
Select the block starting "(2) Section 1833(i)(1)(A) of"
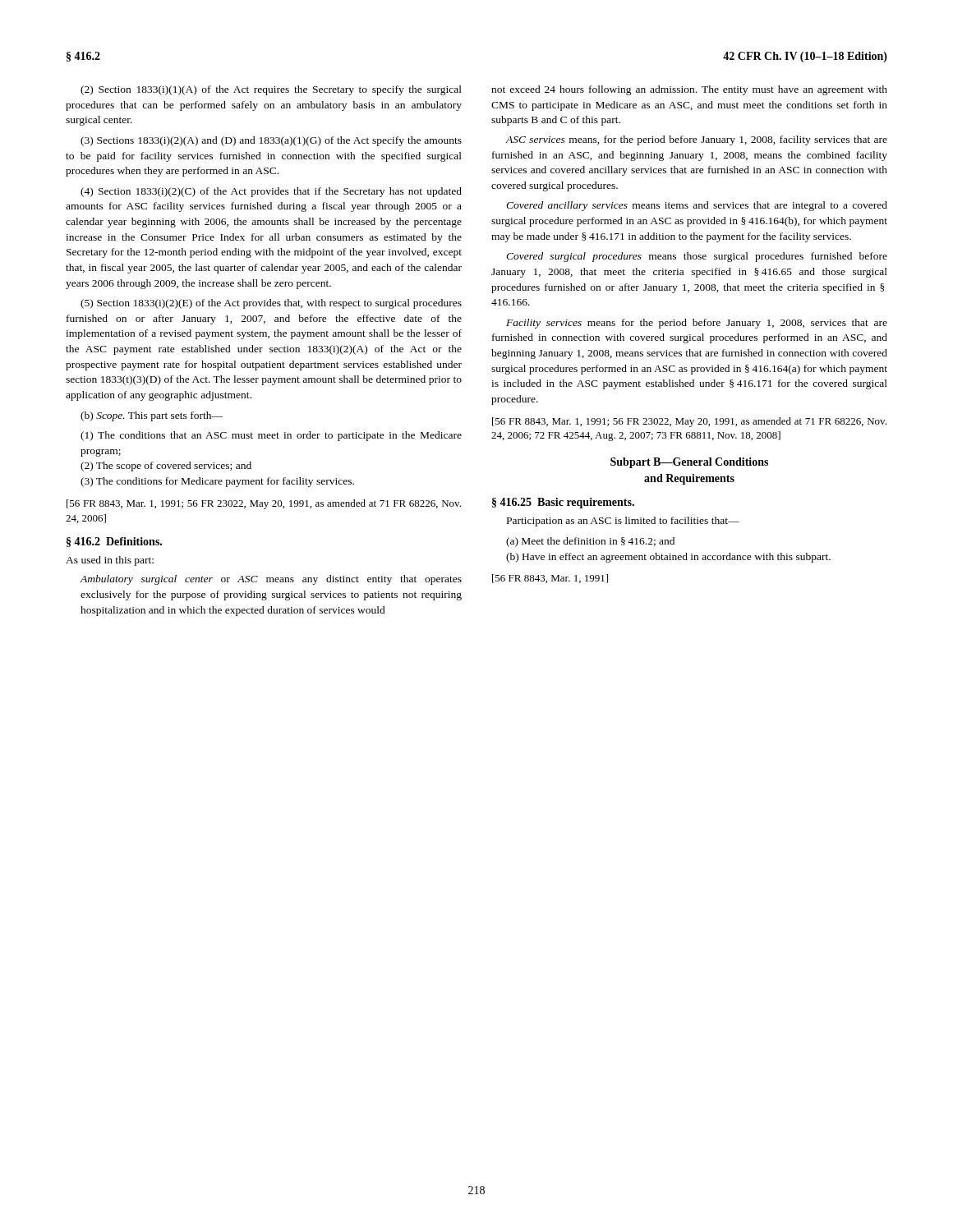click(264, 286)
